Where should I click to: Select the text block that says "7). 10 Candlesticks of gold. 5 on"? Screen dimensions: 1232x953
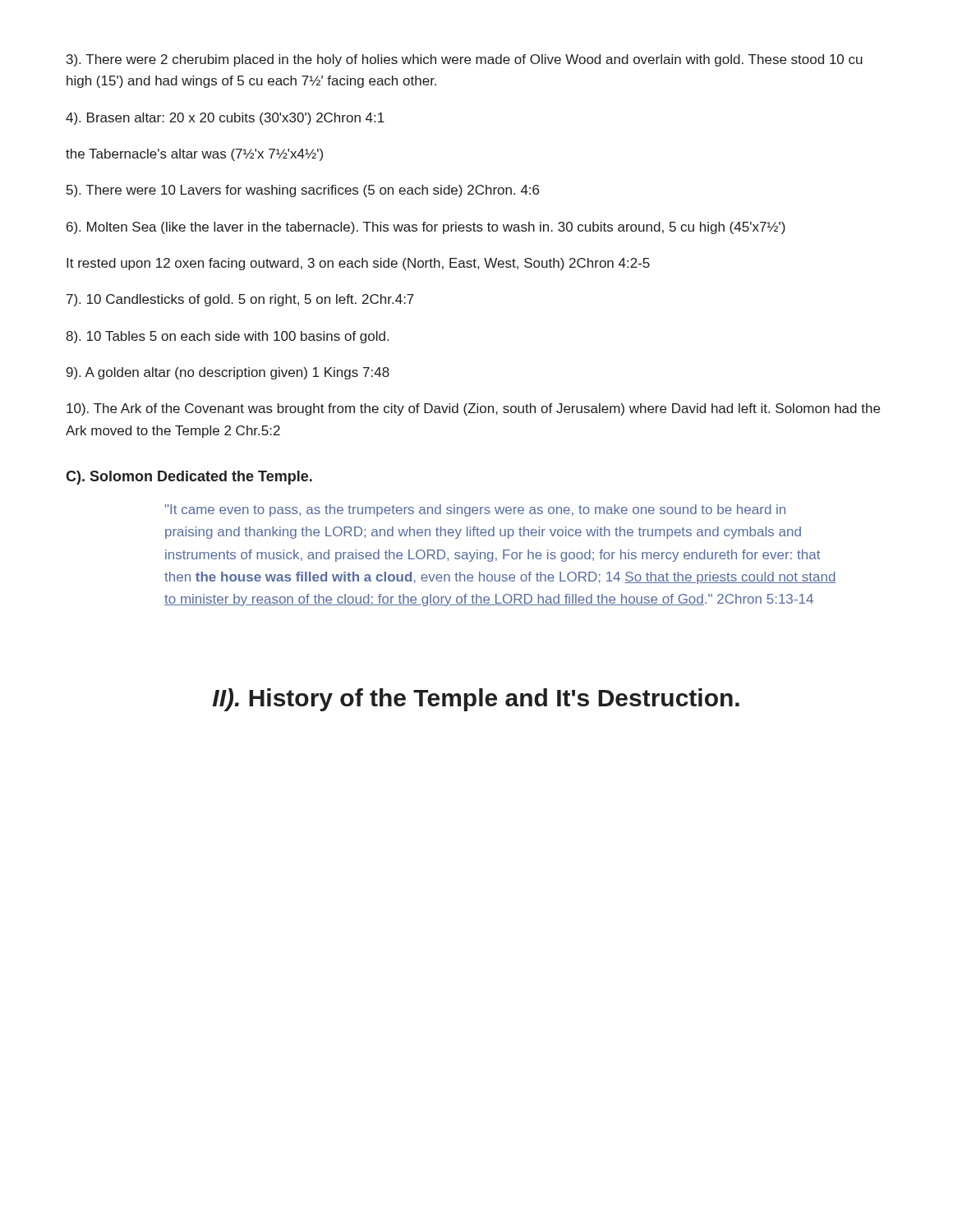(240, 300)
